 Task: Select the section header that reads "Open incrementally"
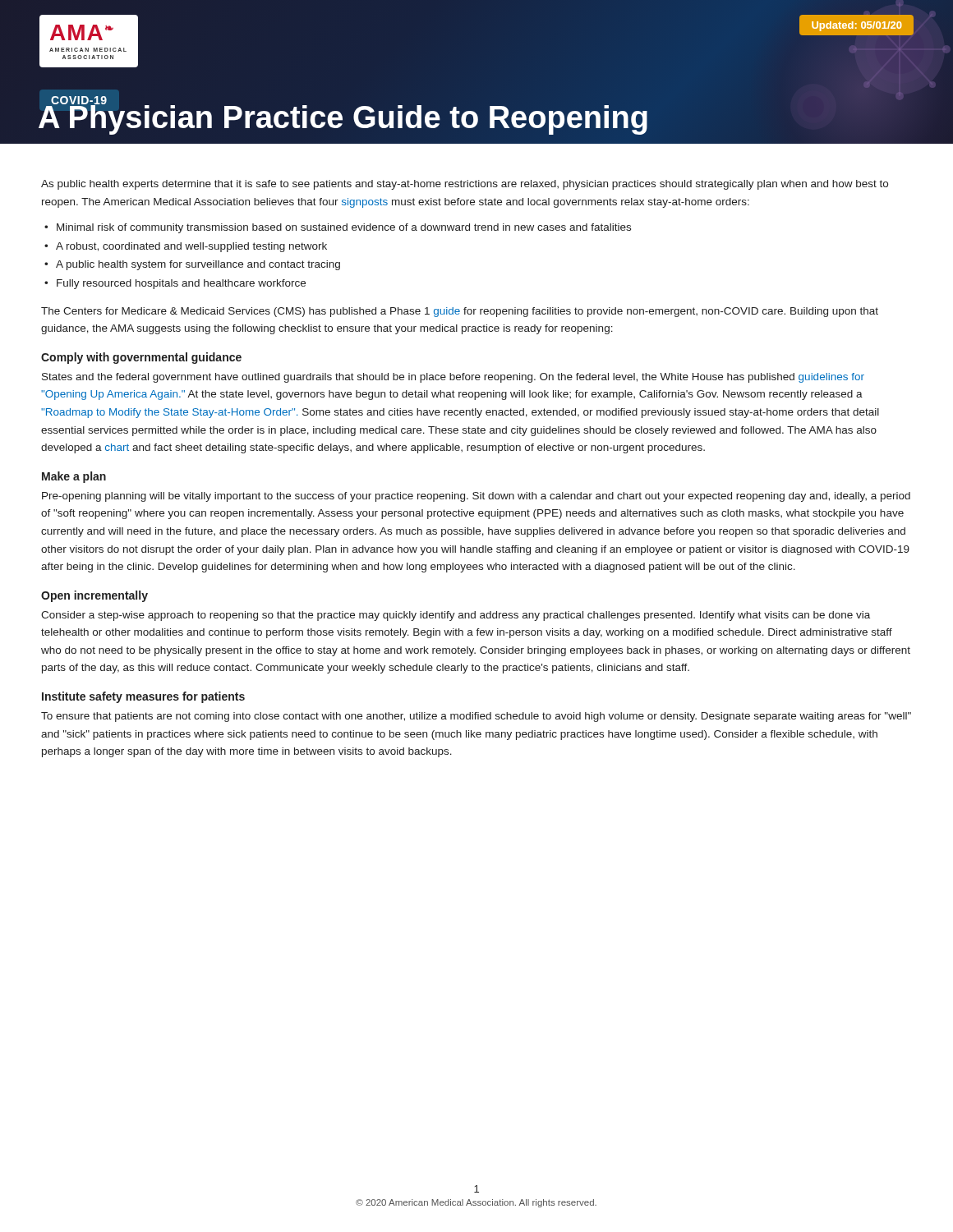(x=94, y=595)
